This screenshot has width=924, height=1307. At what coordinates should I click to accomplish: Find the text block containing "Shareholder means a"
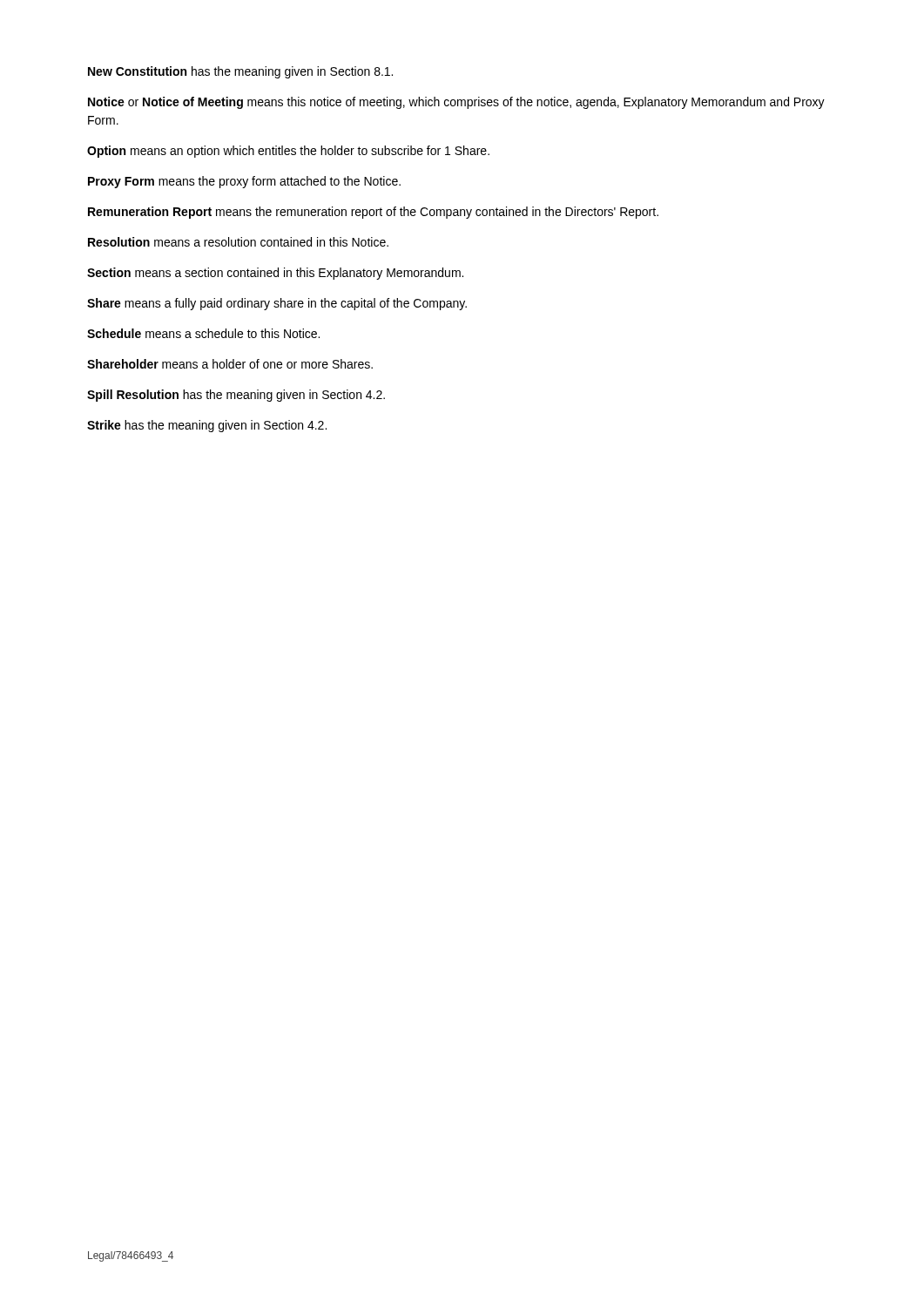click(x=230, y=364)
